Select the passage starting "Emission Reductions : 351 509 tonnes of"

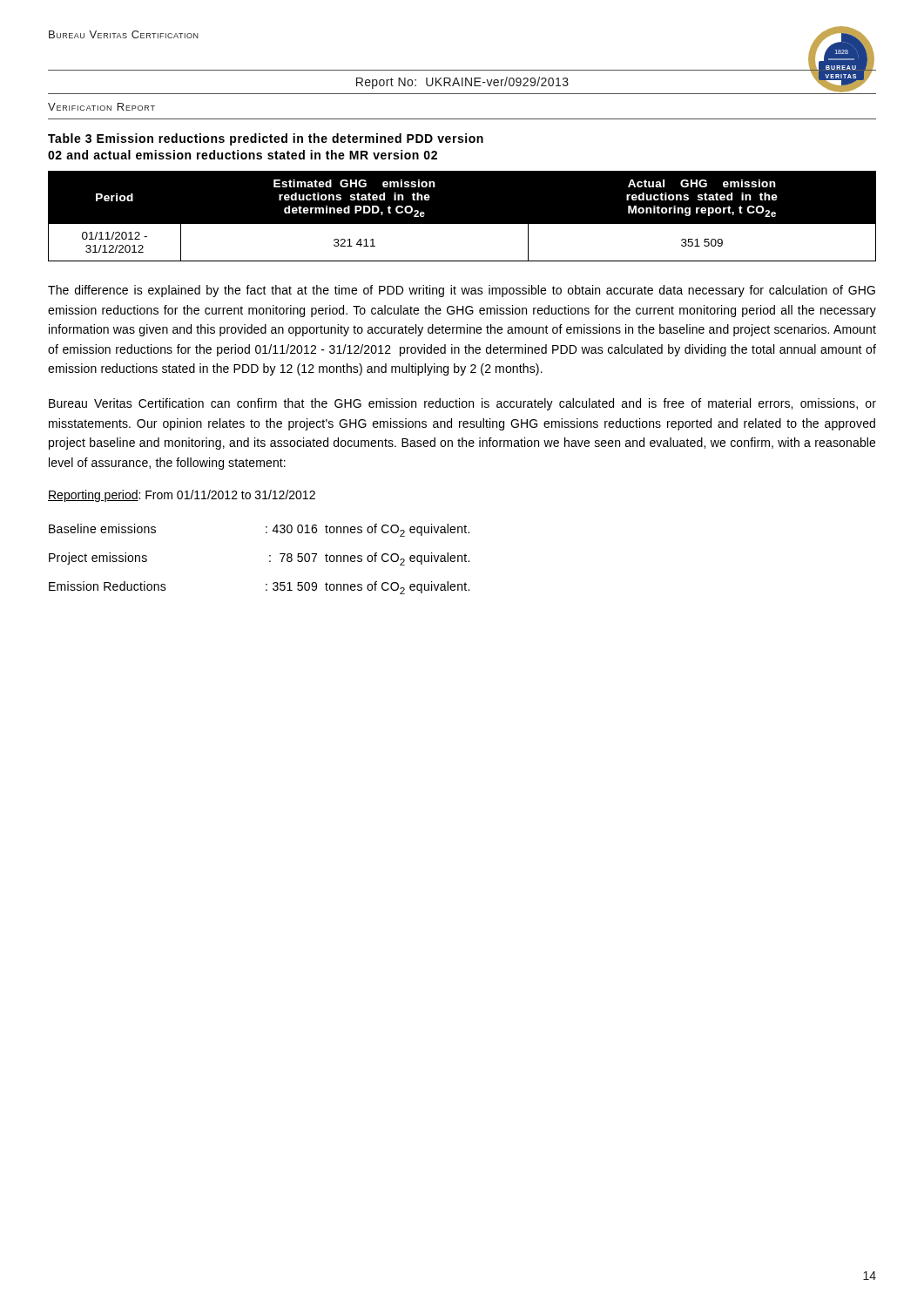point(462,588)
